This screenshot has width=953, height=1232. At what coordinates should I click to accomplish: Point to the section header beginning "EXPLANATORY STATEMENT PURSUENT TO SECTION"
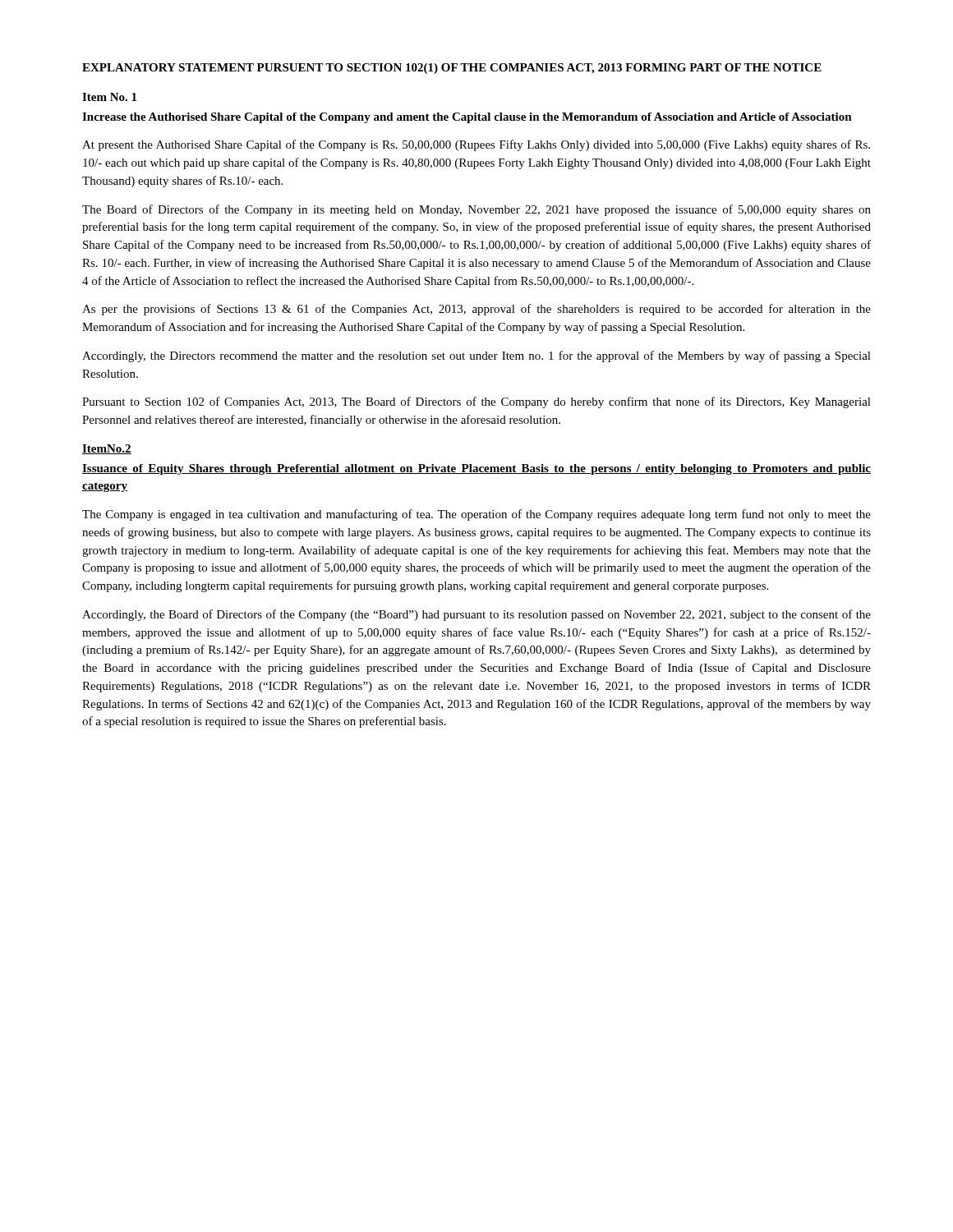coord(452,67)
